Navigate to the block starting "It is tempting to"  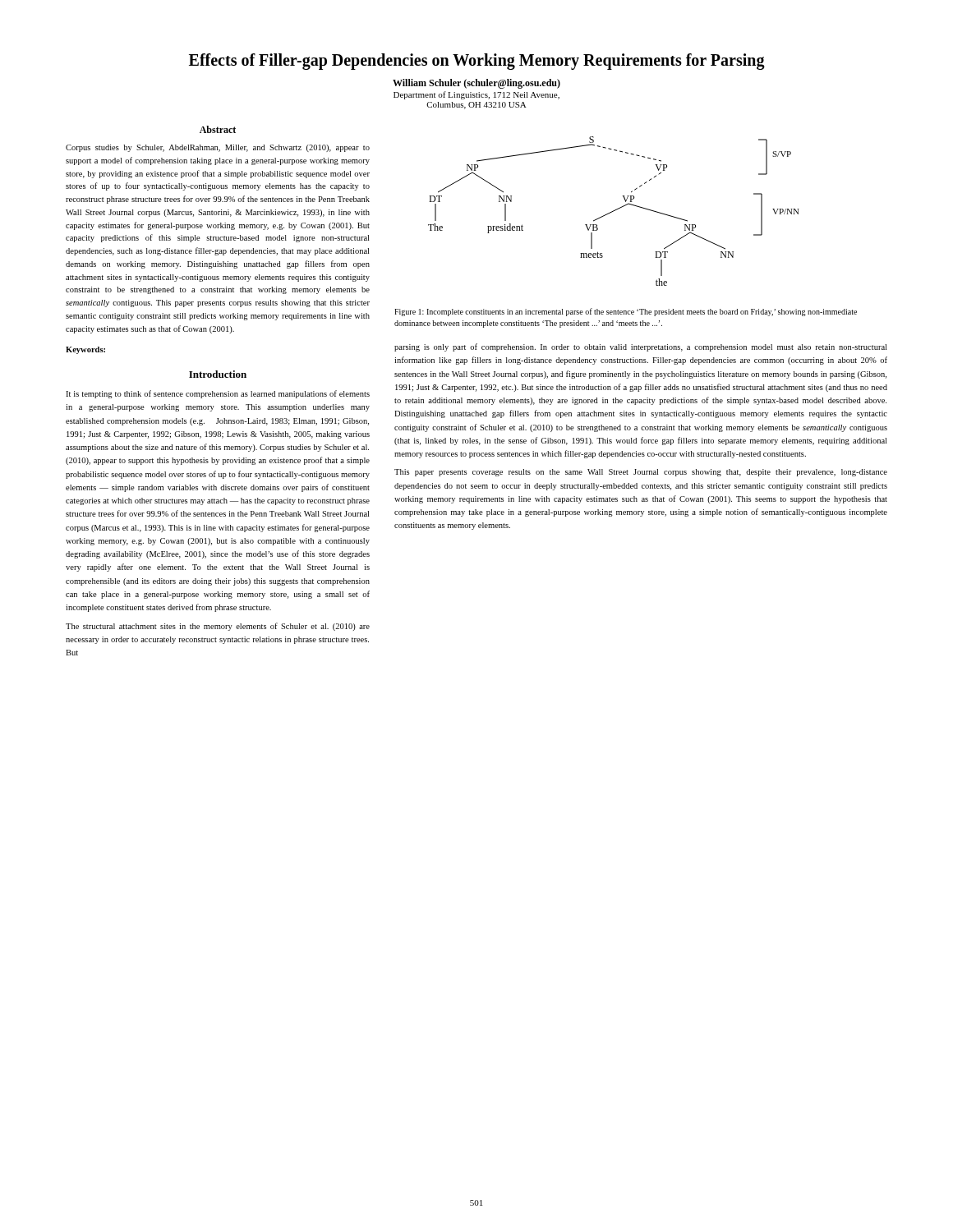218,524
